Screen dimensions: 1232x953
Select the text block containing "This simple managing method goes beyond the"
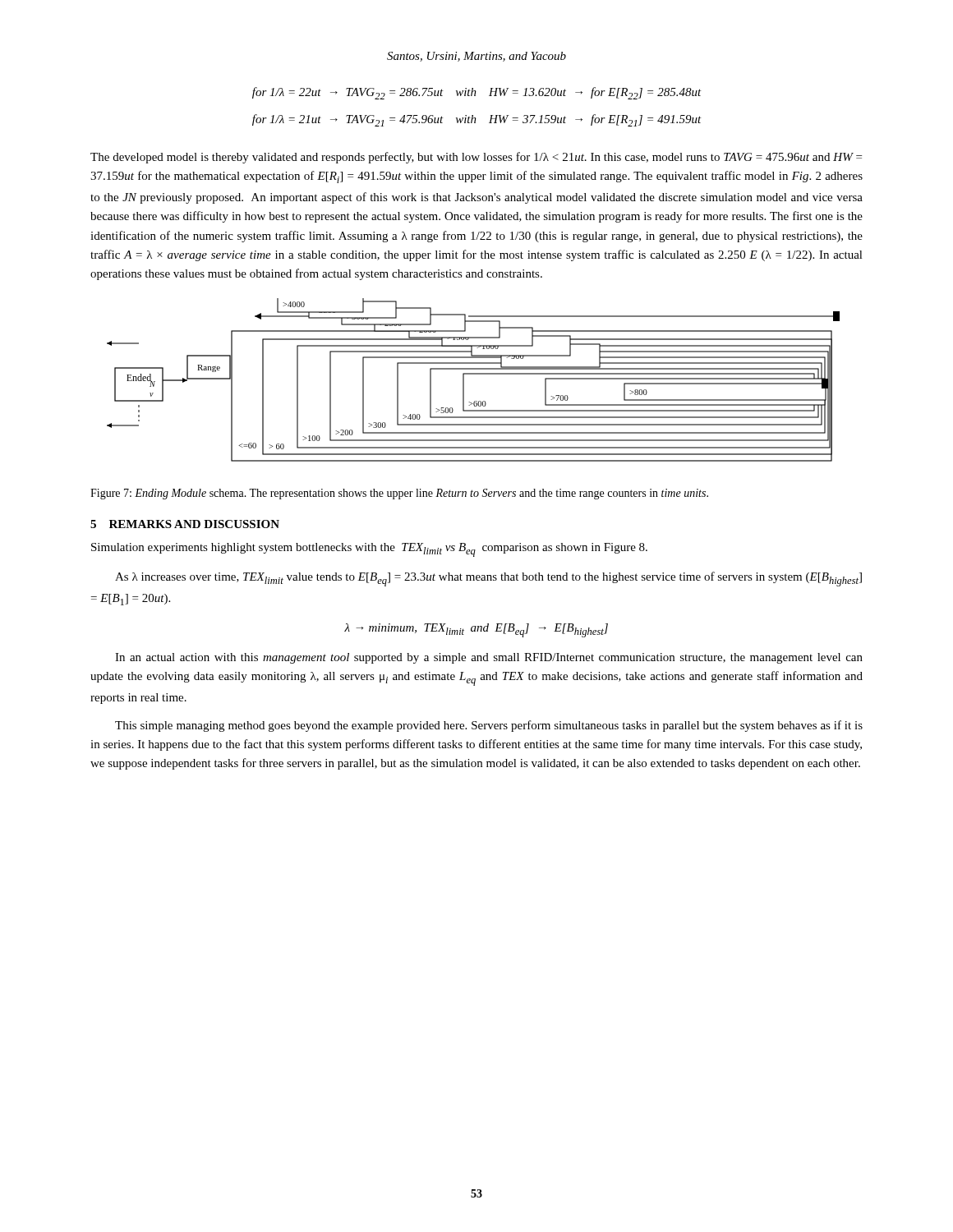(x=476, y=744)
